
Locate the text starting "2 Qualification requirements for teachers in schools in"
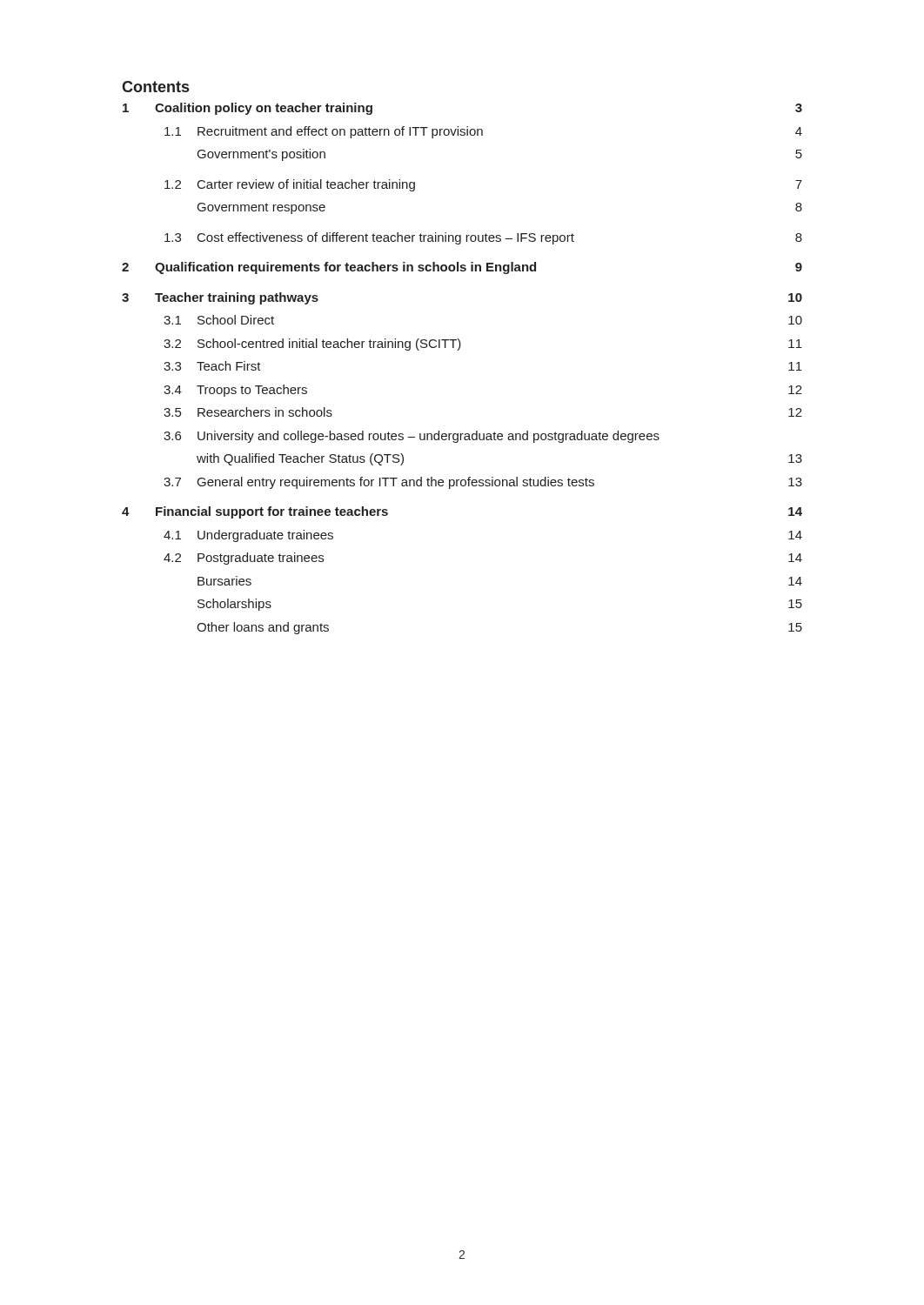click(x=462, y=267)
